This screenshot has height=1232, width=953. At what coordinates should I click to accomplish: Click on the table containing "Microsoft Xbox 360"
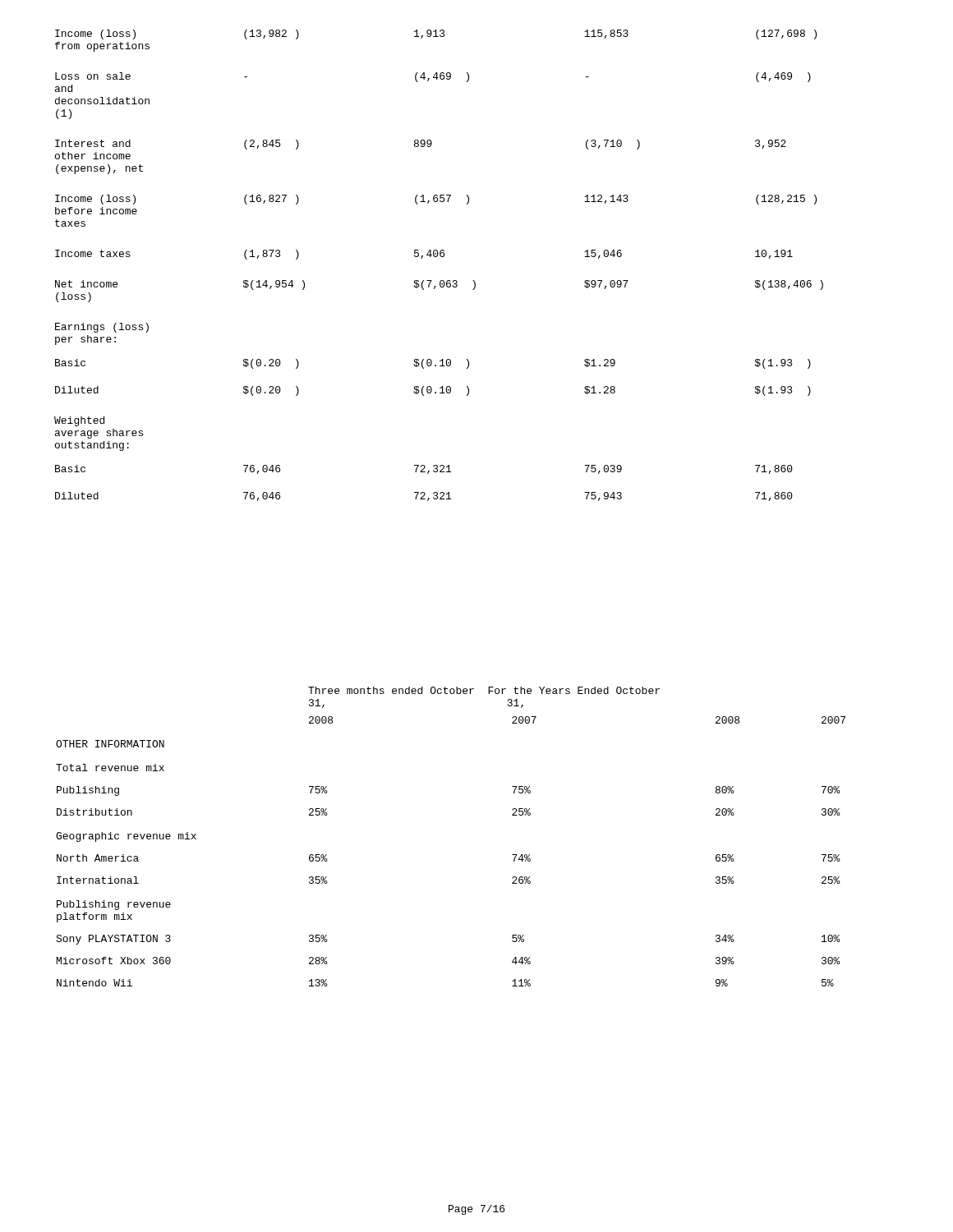(485, 837)
